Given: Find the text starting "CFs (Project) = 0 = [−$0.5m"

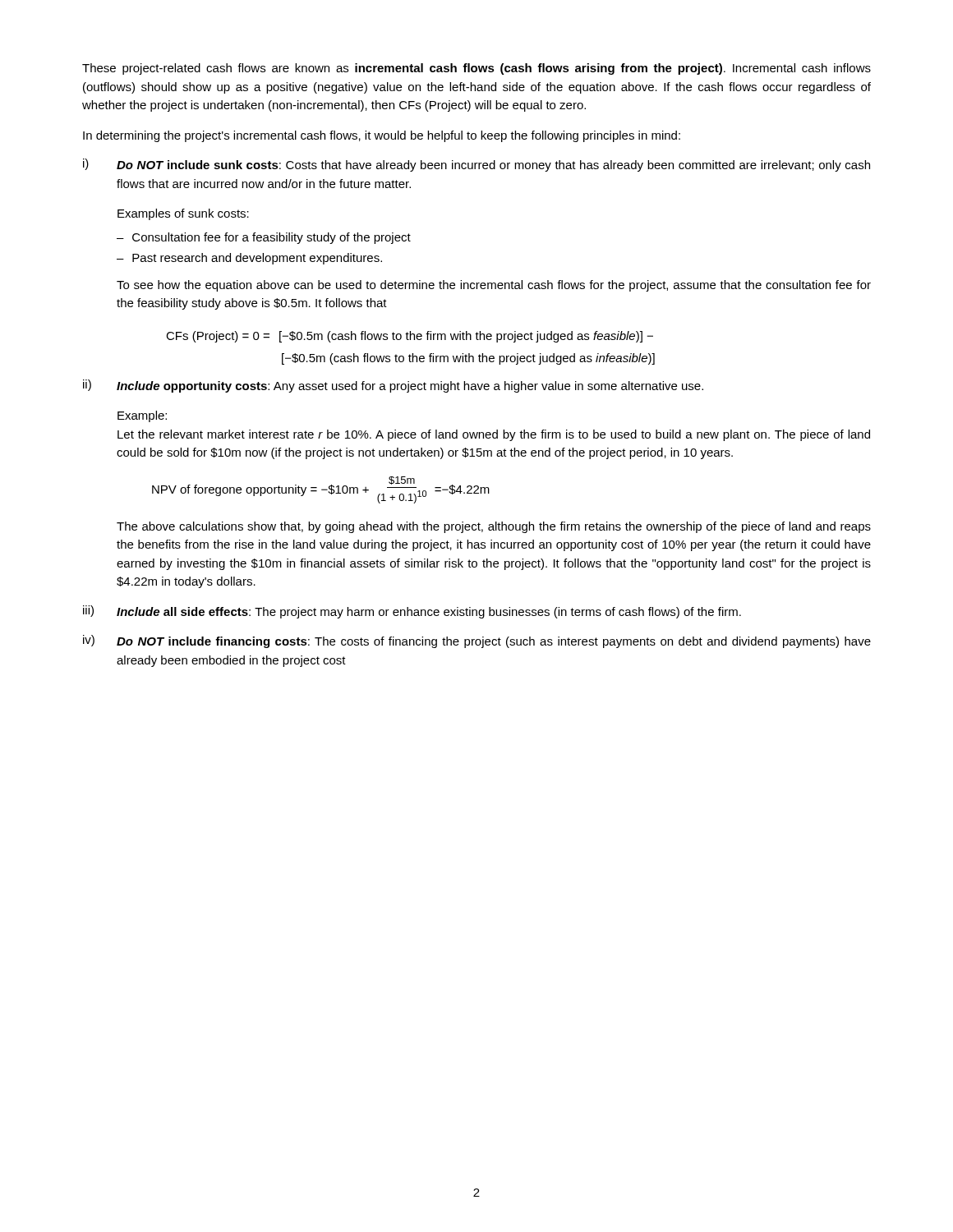Looking at the screenshot, I should pyautogui.click(x=518, y=346).
